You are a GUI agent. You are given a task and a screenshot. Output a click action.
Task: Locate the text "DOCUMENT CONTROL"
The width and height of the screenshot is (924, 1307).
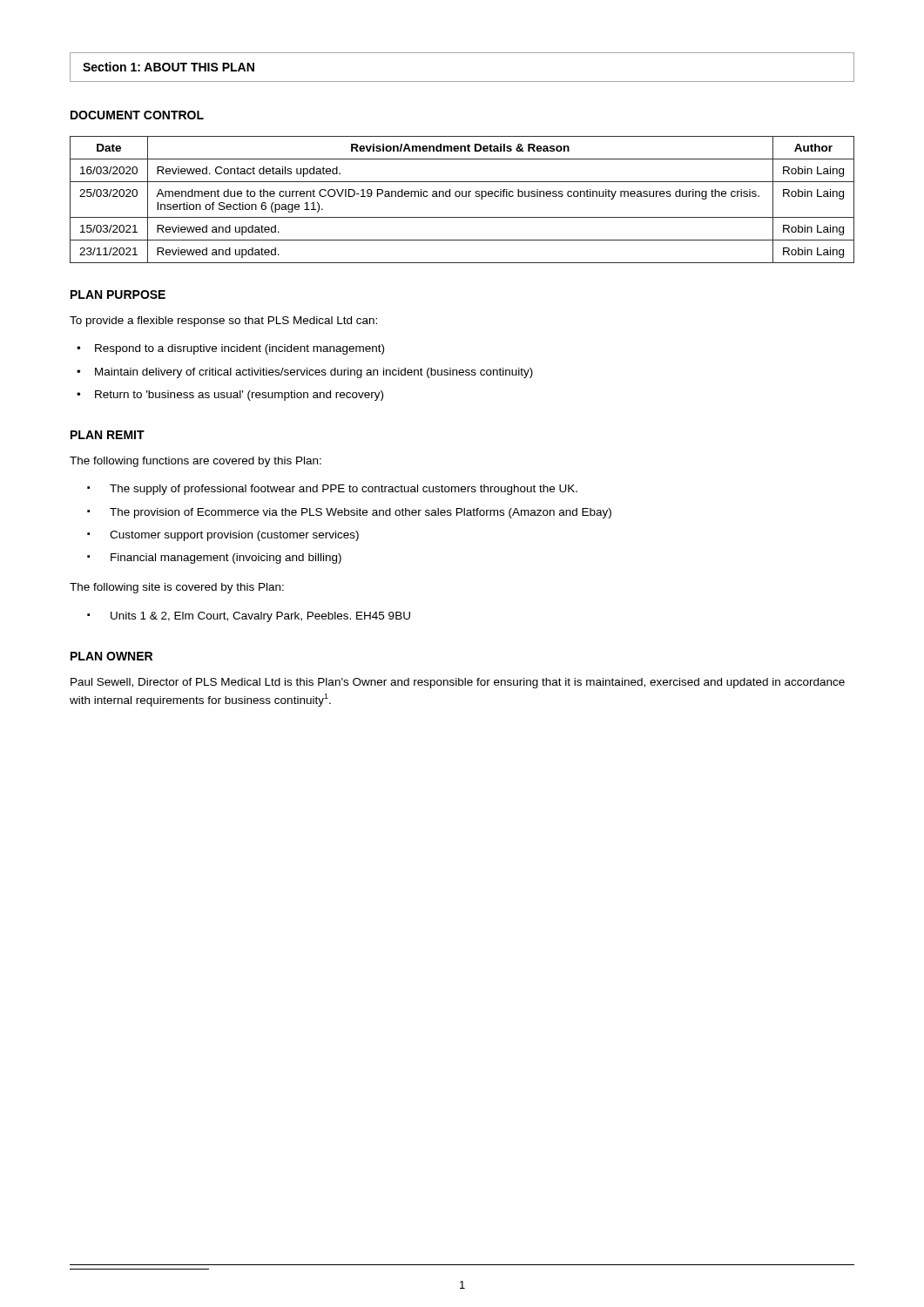(137, 115)
